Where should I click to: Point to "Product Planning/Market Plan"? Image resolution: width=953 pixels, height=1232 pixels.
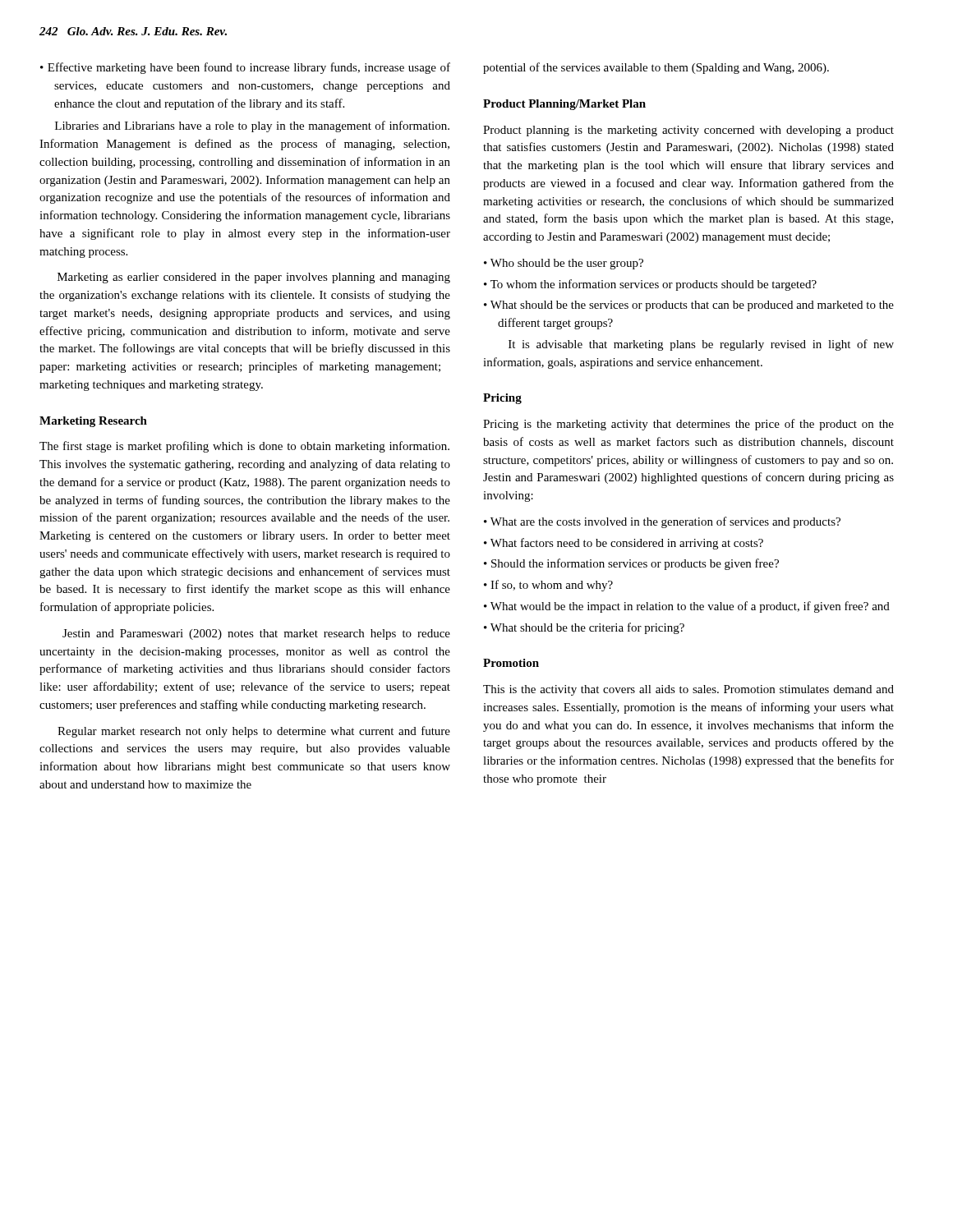tap(564, 103)
